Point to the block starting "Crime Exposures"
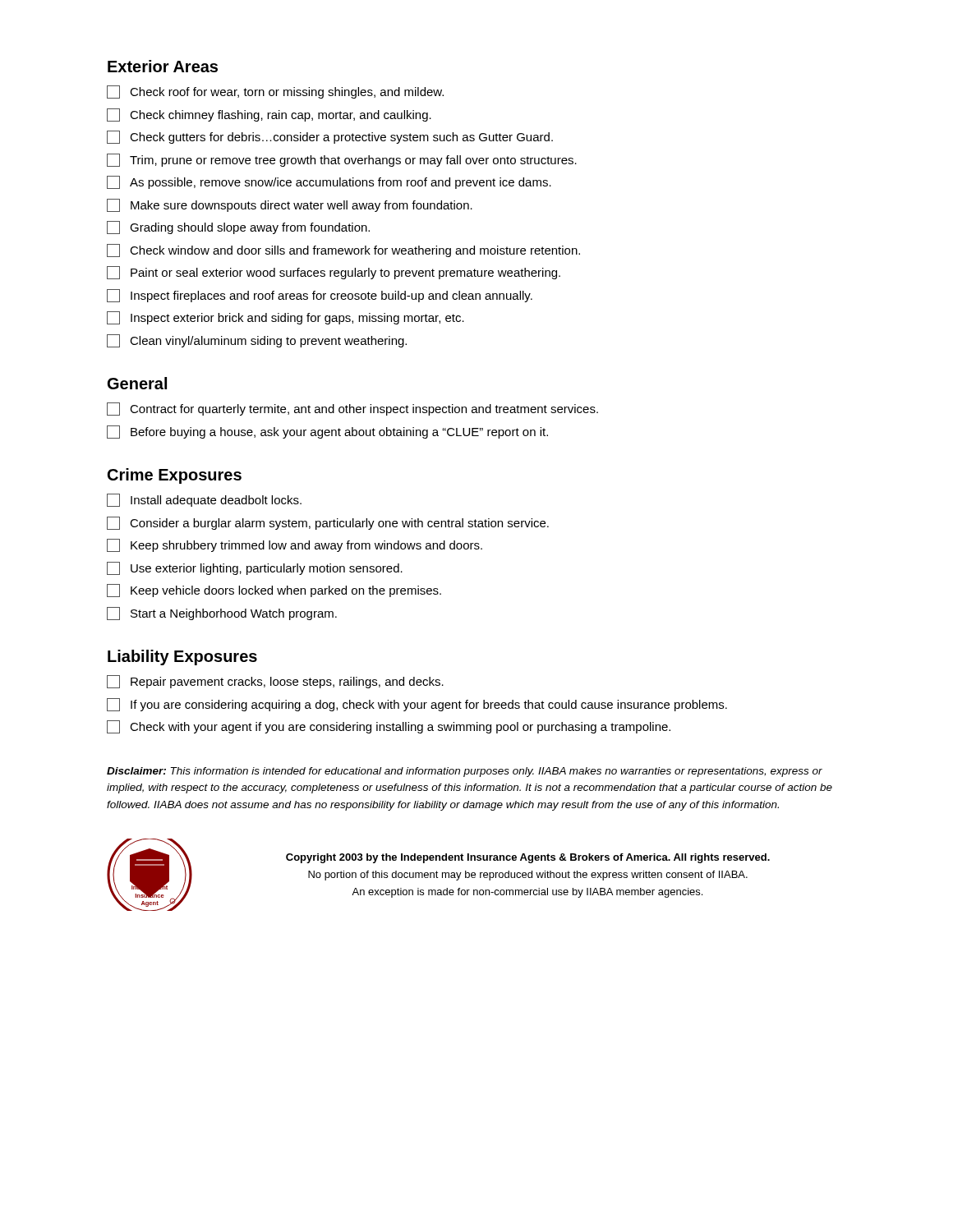 (174, 475)
